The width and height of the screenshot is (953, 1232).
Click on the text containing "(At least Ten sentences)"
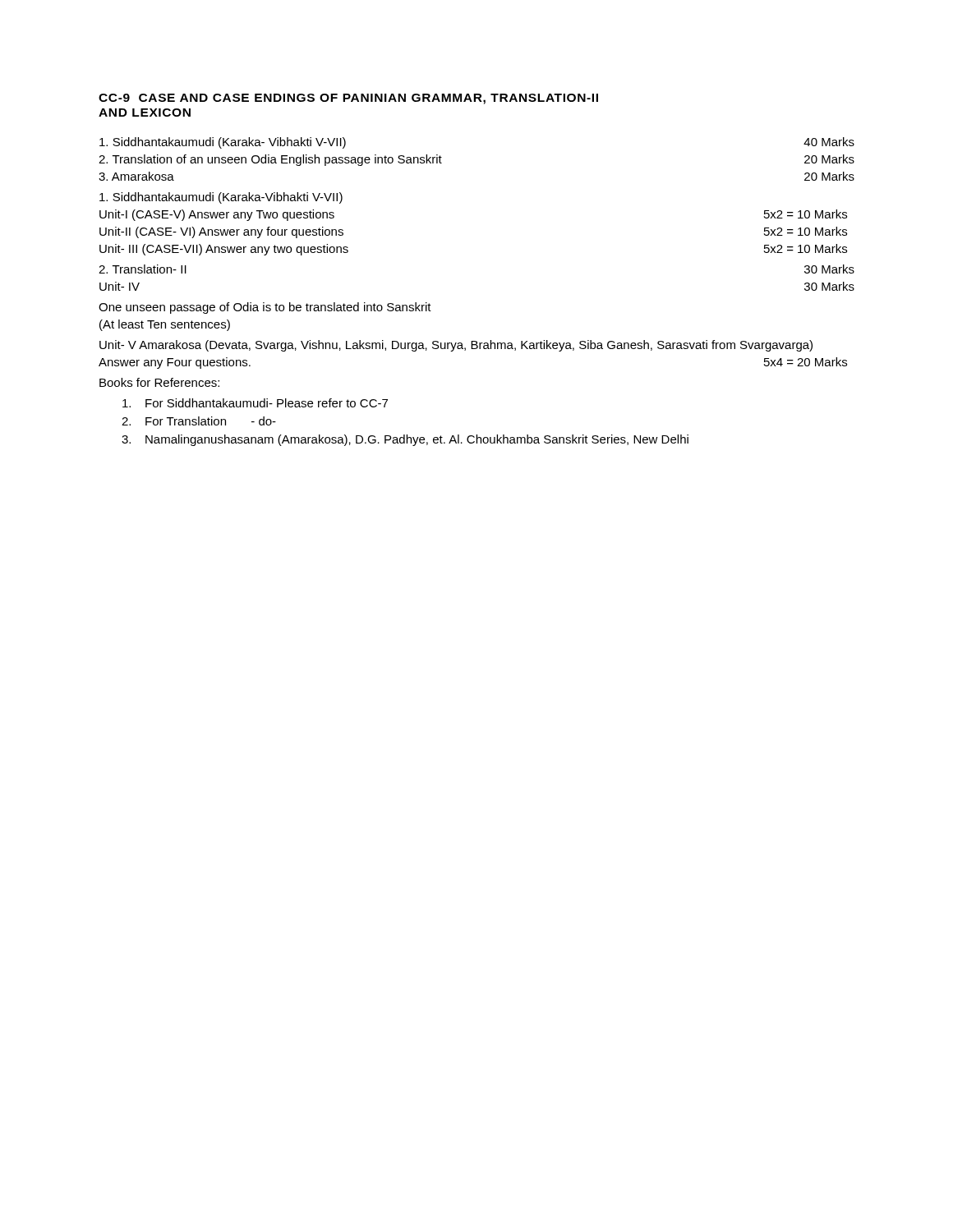click(x=165, y=324)
